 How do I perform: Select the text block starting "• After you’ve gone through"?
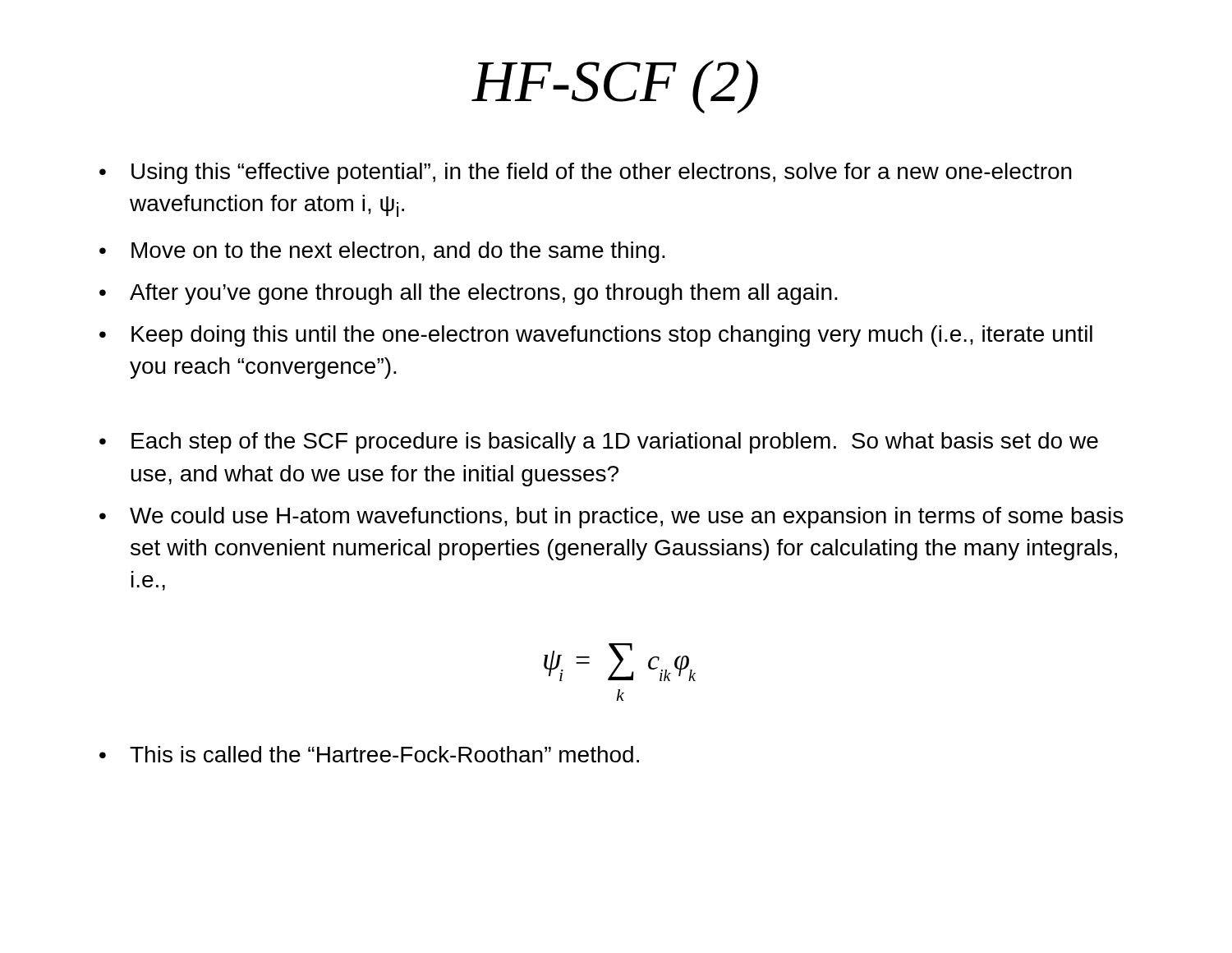coord(469,292)
